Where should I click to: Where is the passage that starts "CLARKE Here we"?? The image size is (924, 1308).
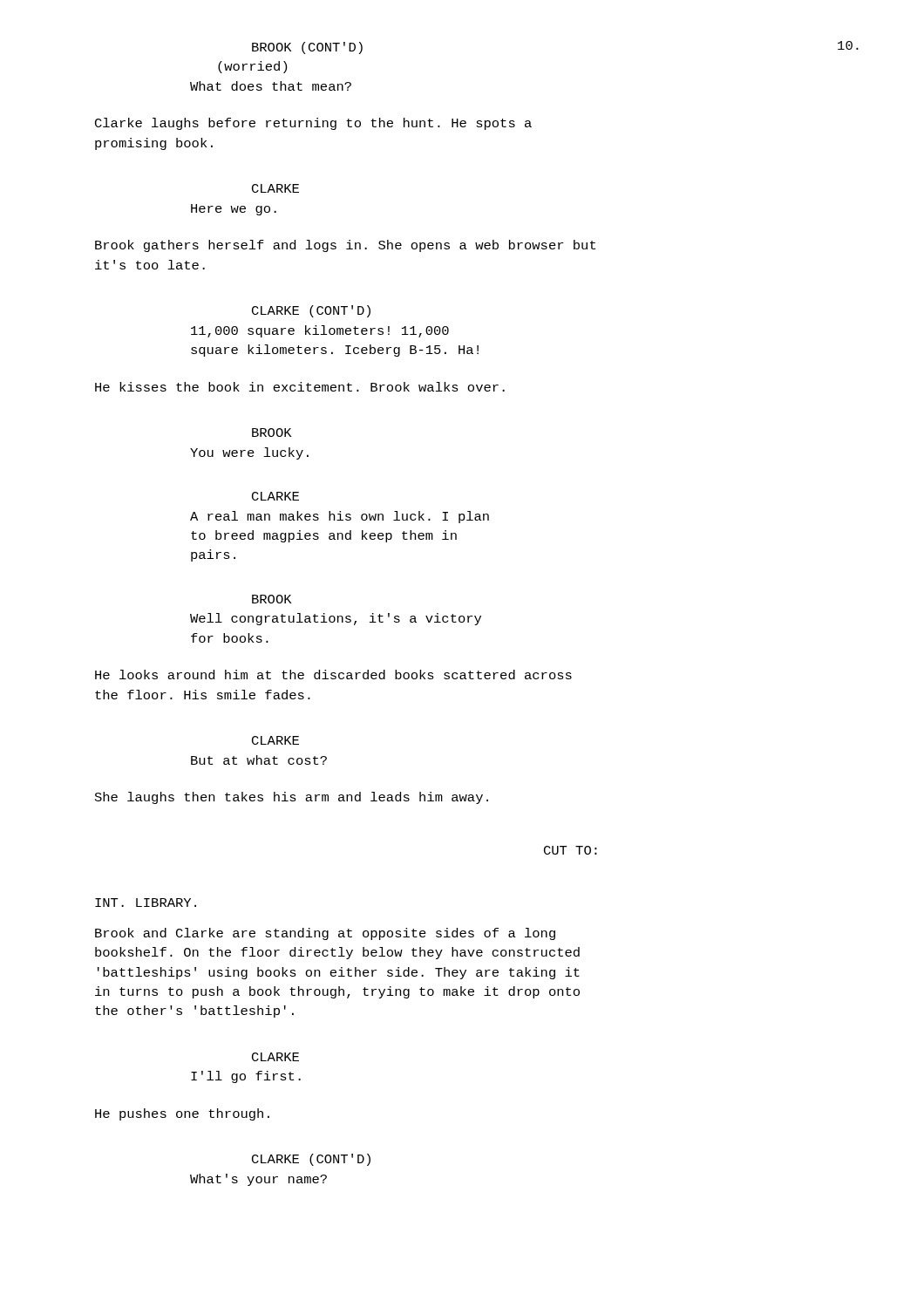[275, 188]
